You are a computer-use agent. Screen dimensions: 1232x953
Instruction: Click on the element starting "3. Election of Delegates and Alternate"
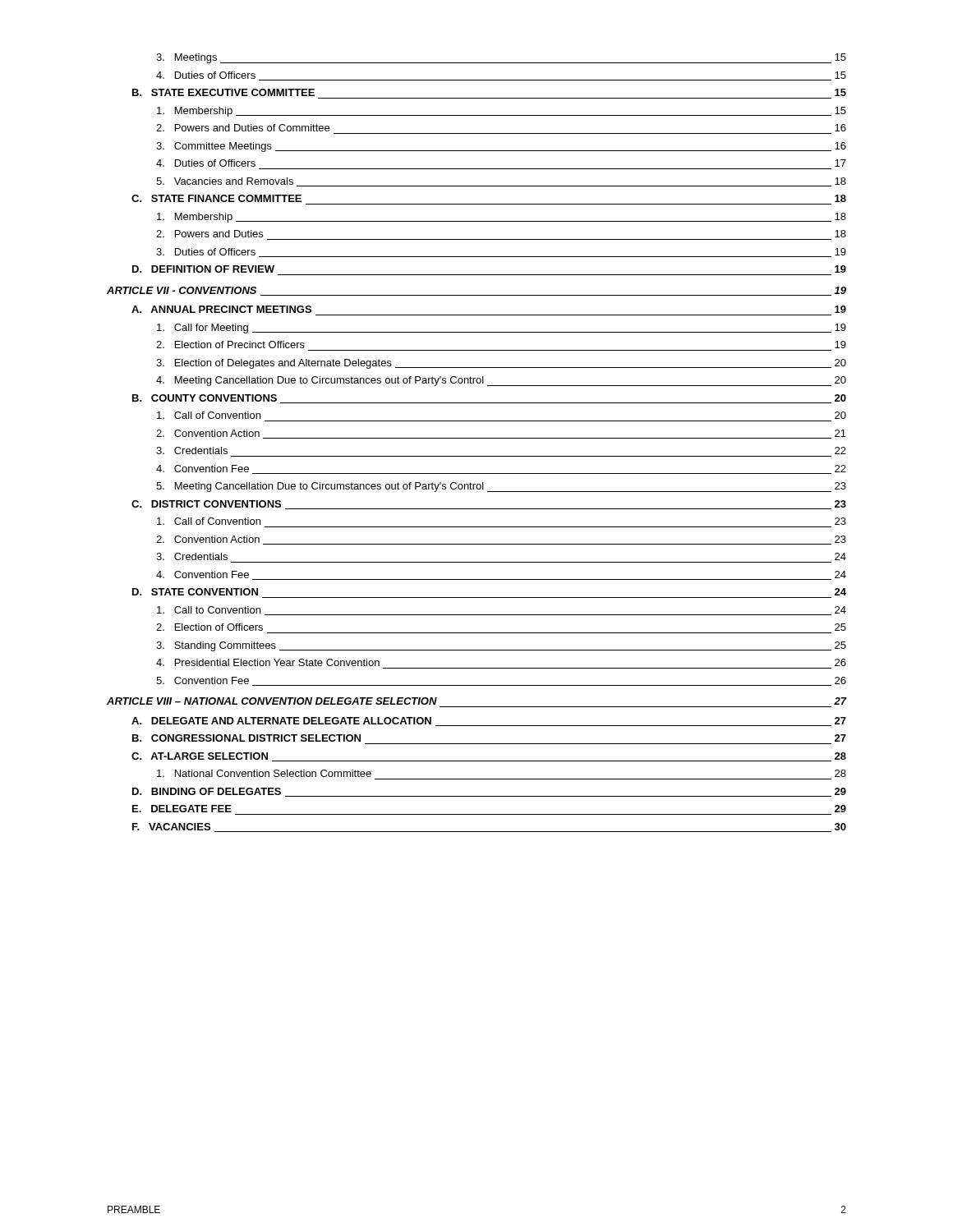tap(501, 362)
